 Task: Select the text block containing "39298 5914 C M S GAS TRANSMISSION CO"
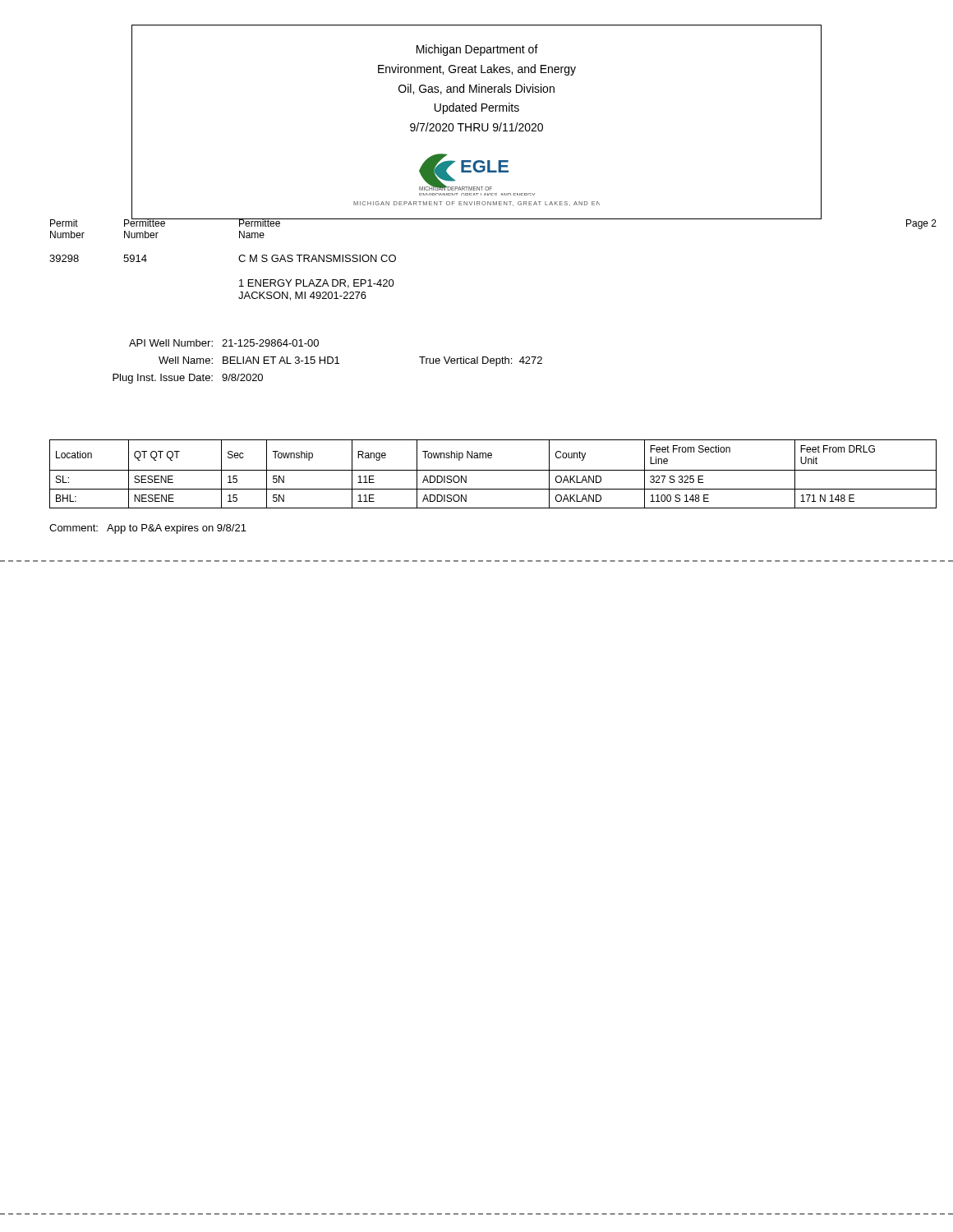(64, 258)
